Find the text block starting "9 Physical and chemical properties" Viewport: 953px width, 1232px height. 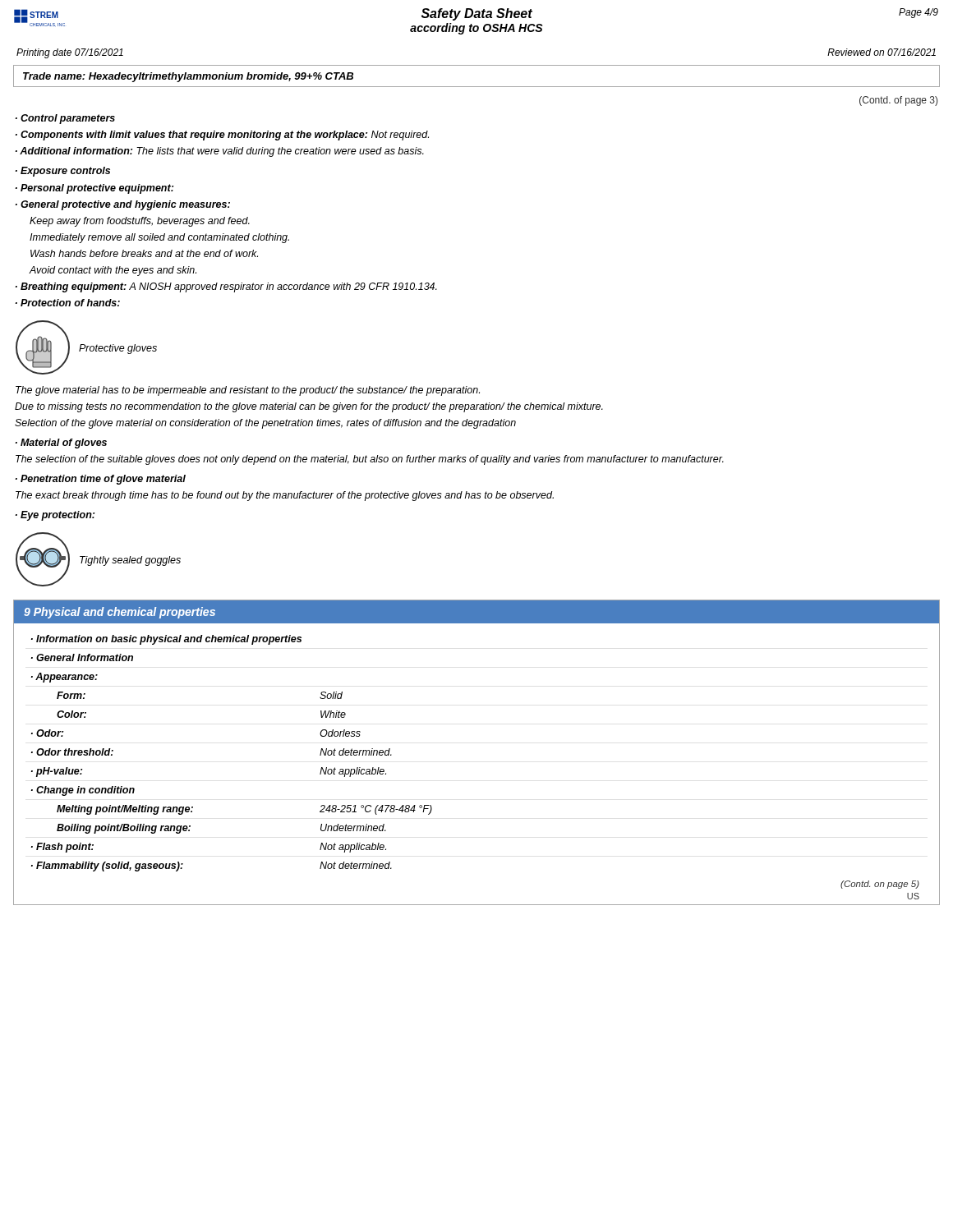coord(120,612)
